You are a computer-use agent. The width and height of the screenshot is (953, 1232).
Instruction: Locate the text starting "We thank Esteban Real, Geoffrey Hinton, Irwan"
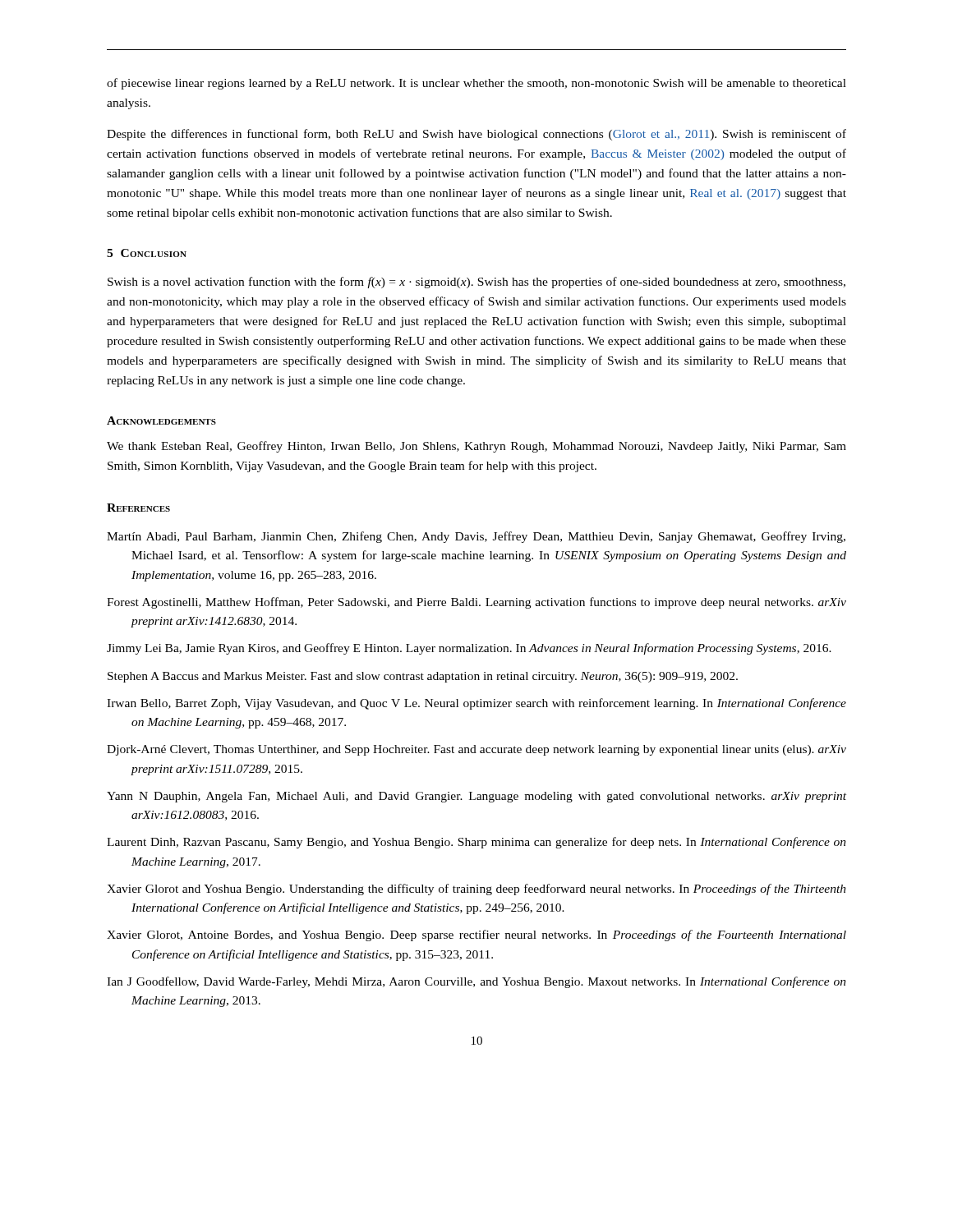pos(476,456)
